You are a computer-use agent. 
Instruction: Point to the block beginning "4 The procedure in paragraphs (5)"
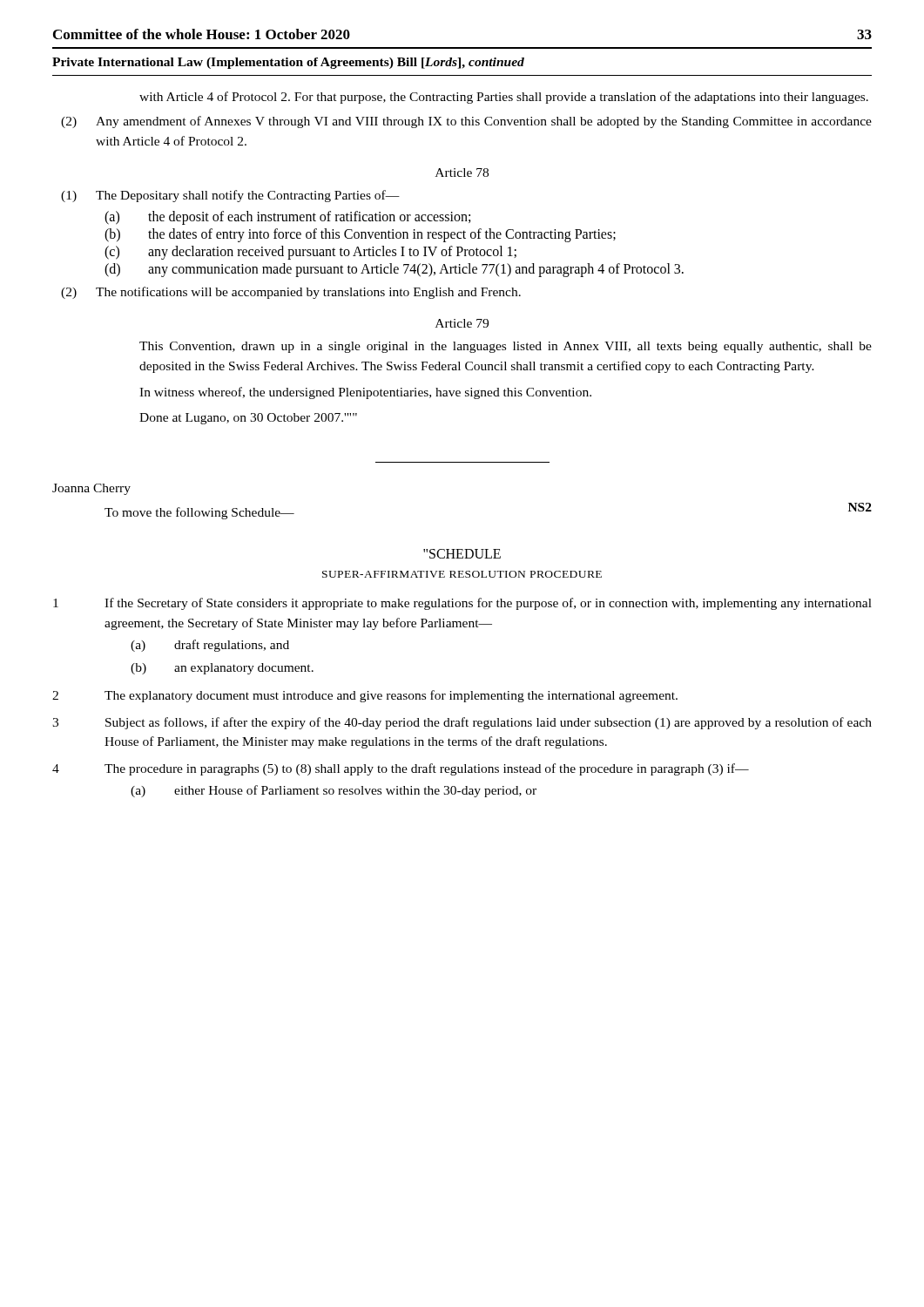coord(462,780)
